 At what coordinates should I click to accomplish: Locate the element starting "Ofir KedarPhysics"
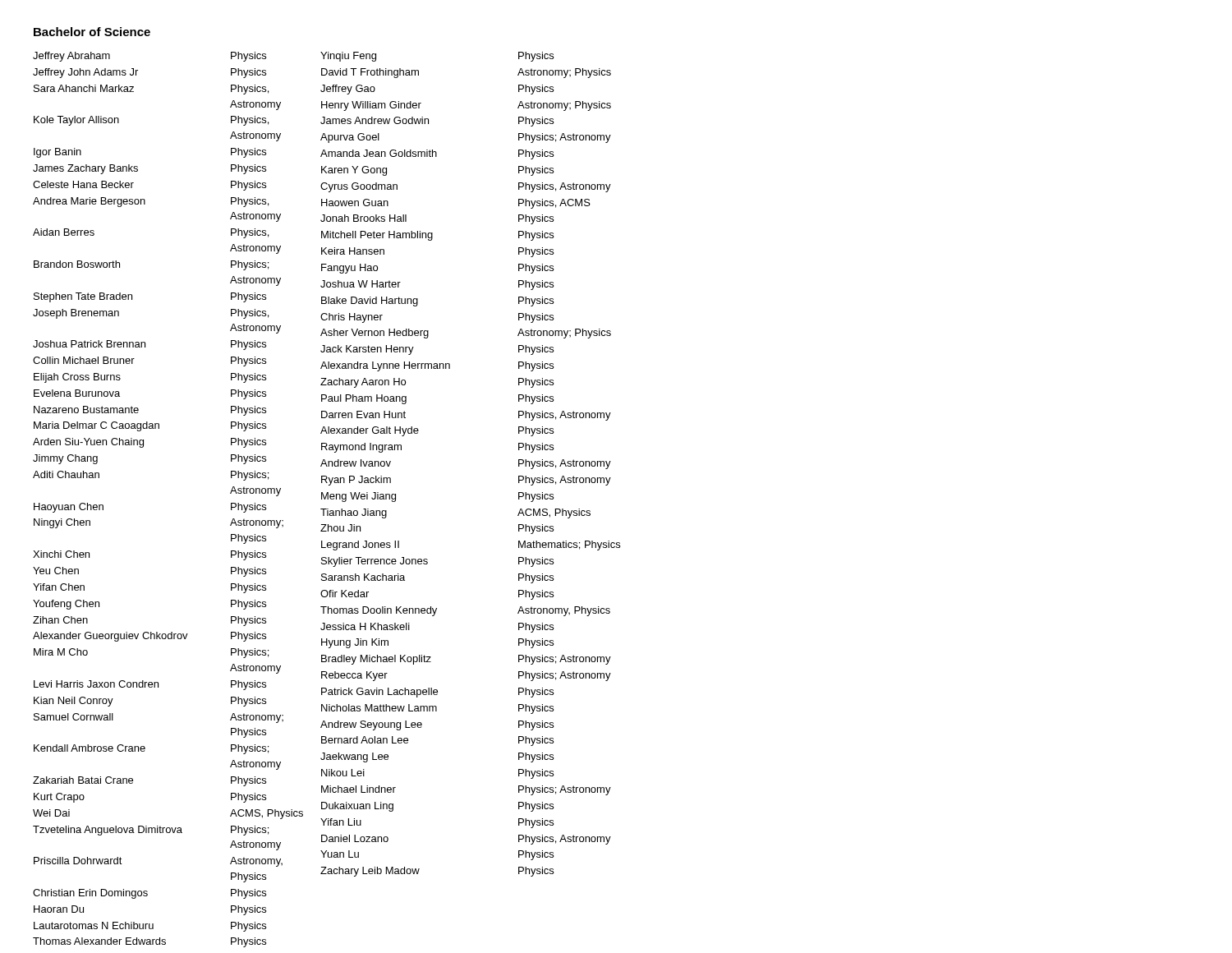pos(344,594)
